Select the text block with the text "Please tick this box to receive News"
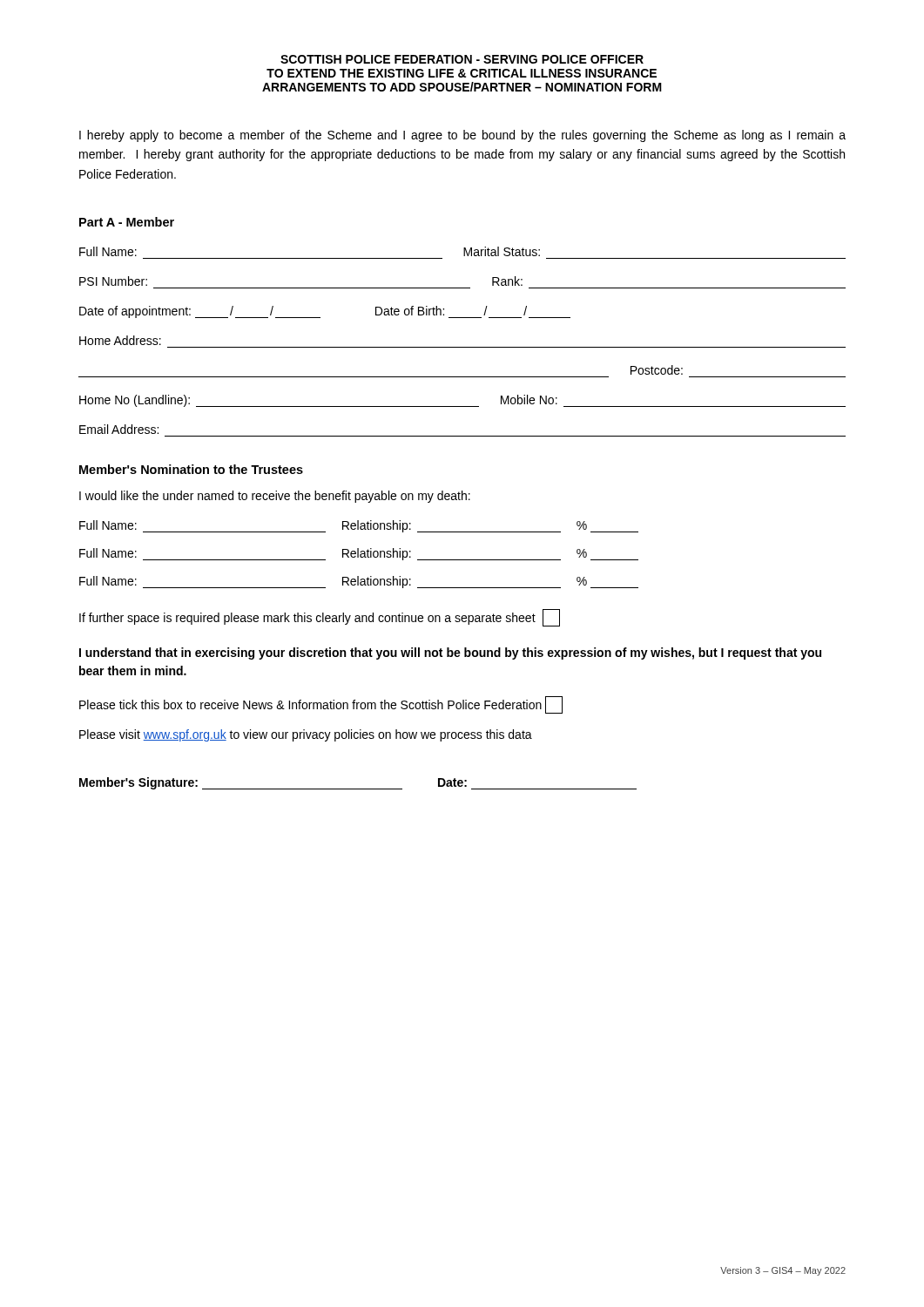Screen dimensions: 1307x924 coord(321,705)
